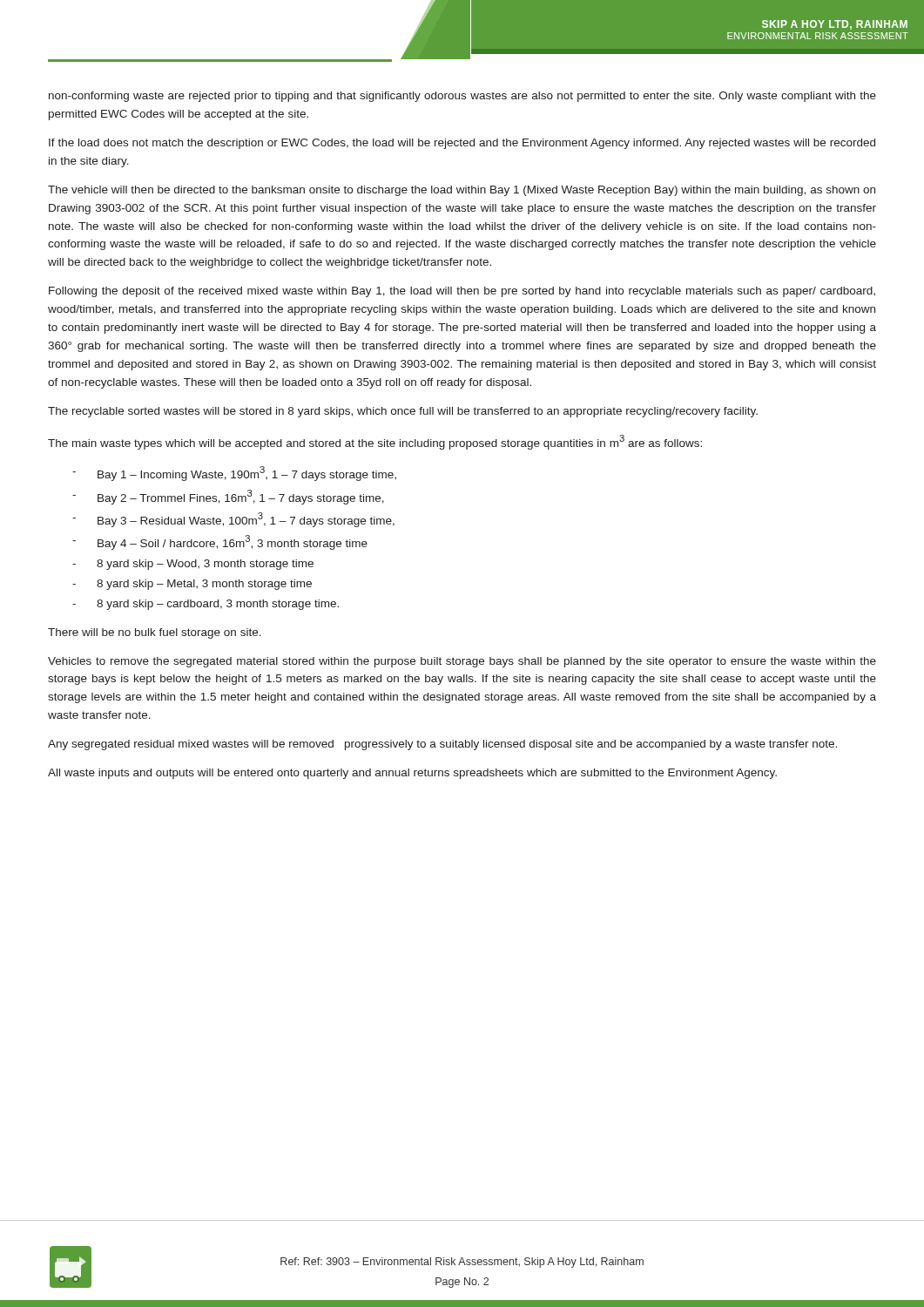Screen dimensions: 1307x924
Task: Locate the text block that reads "Vehicles to remove the segregated material stored"
Action: click(x=462, y=688)
